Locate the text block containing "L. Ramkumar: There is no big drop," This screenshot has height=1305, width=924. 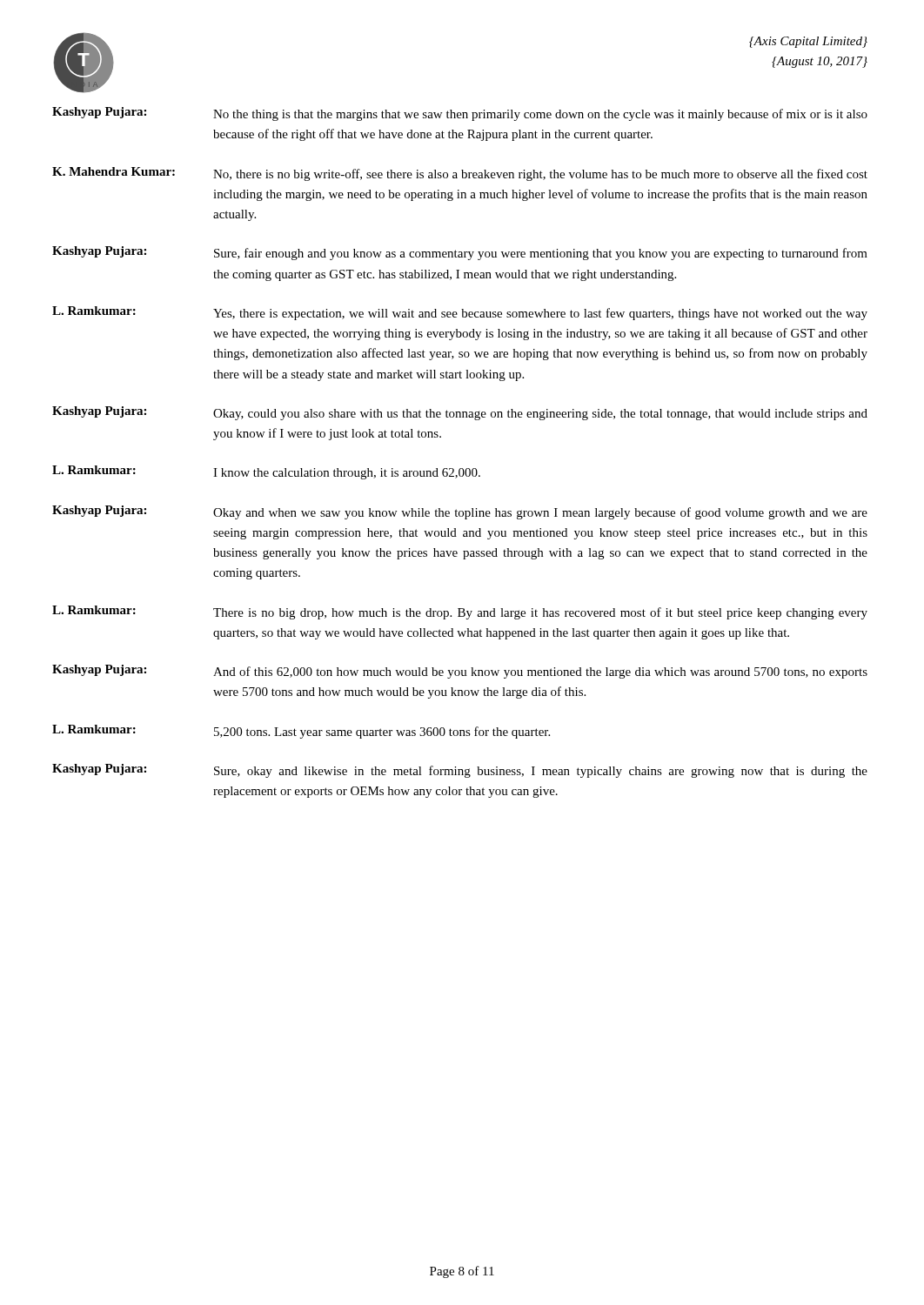(460, 623)
